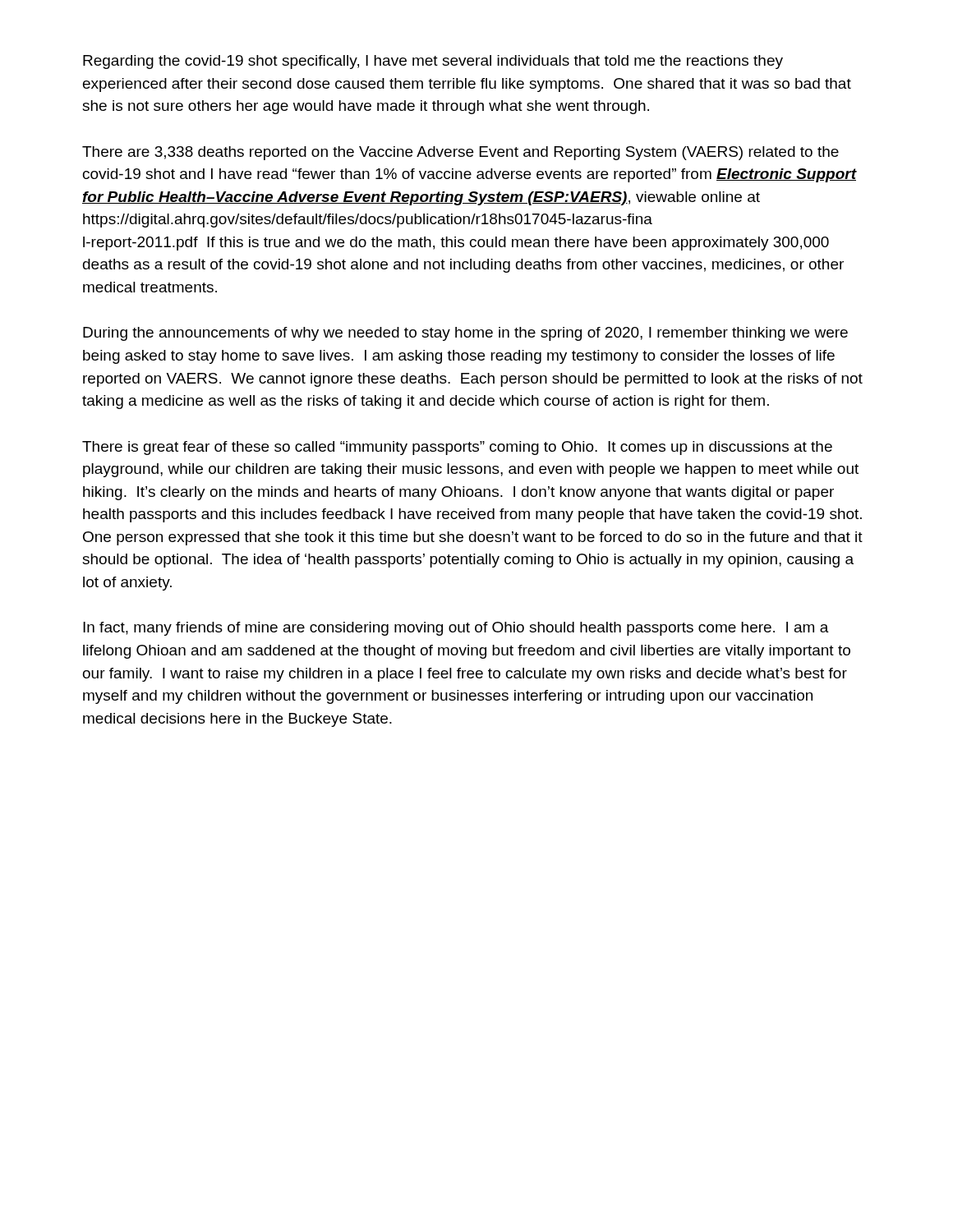The width and height of the screenshot is (953, 1232).
Task: Locate the text block starting "There is great fear of these"
Action: coord(475,514)
